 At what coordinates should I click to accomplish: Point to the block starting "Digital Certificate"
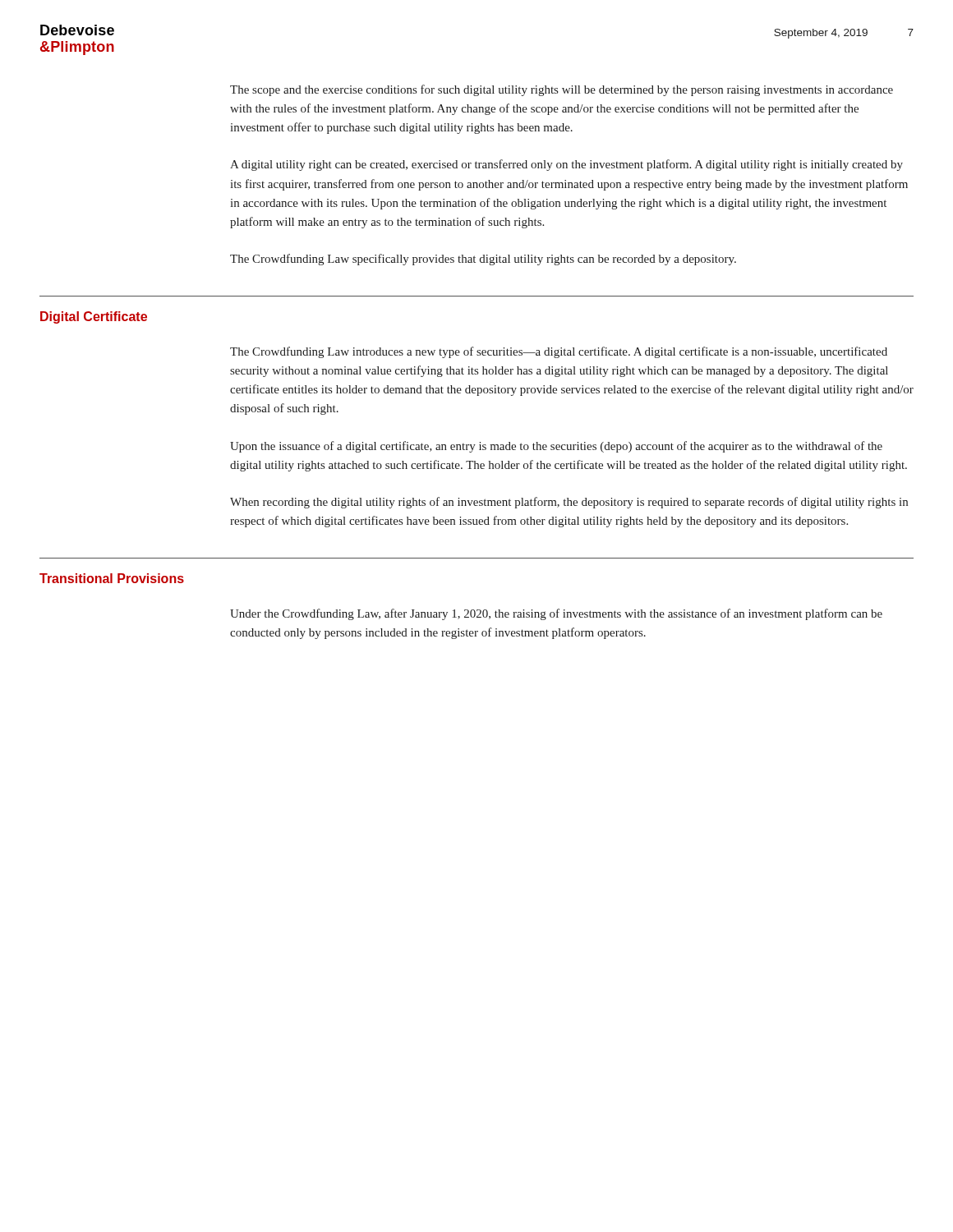tap(94, 317)
